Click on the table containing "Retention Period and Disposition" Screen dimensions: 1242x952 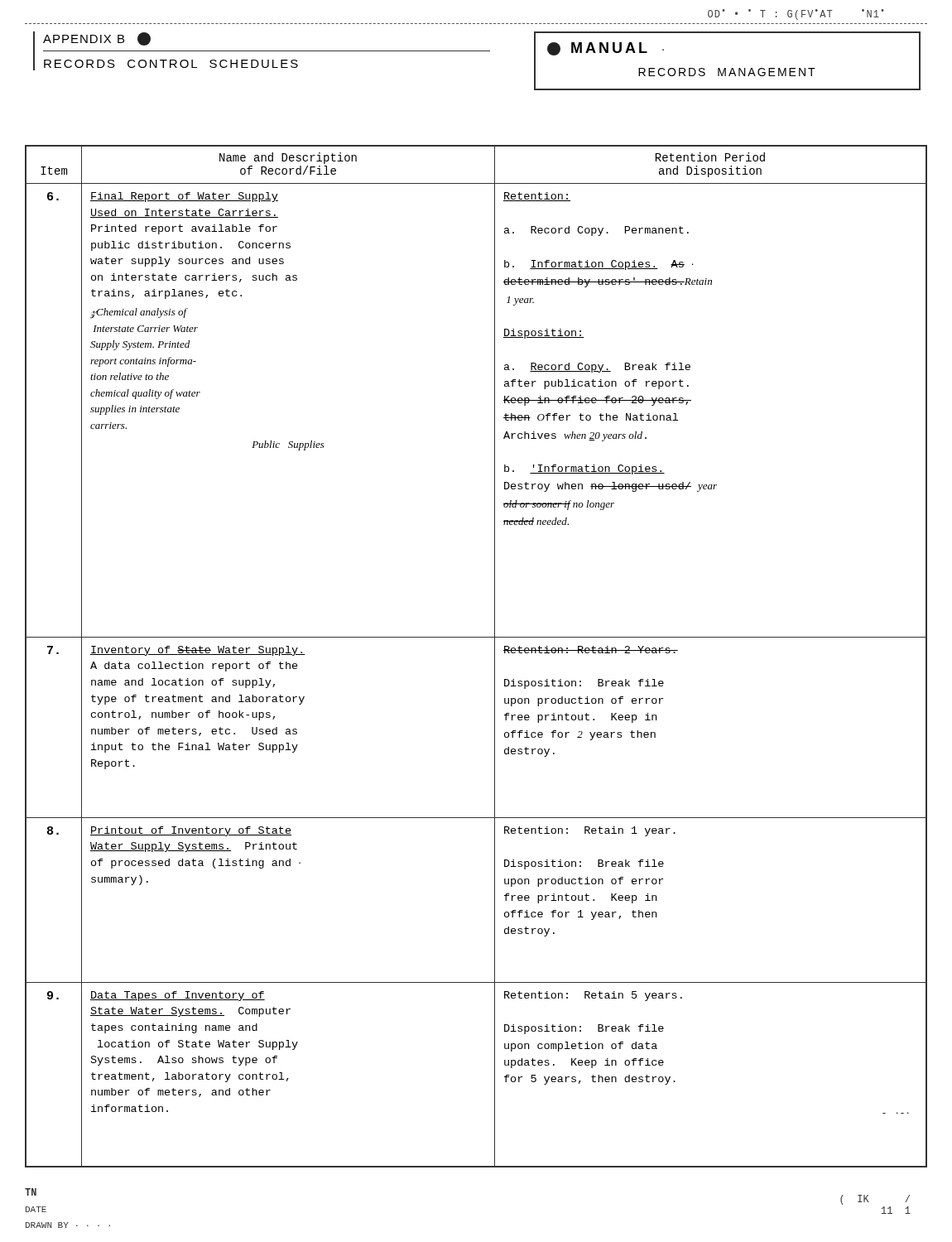(x=476, y=656)
